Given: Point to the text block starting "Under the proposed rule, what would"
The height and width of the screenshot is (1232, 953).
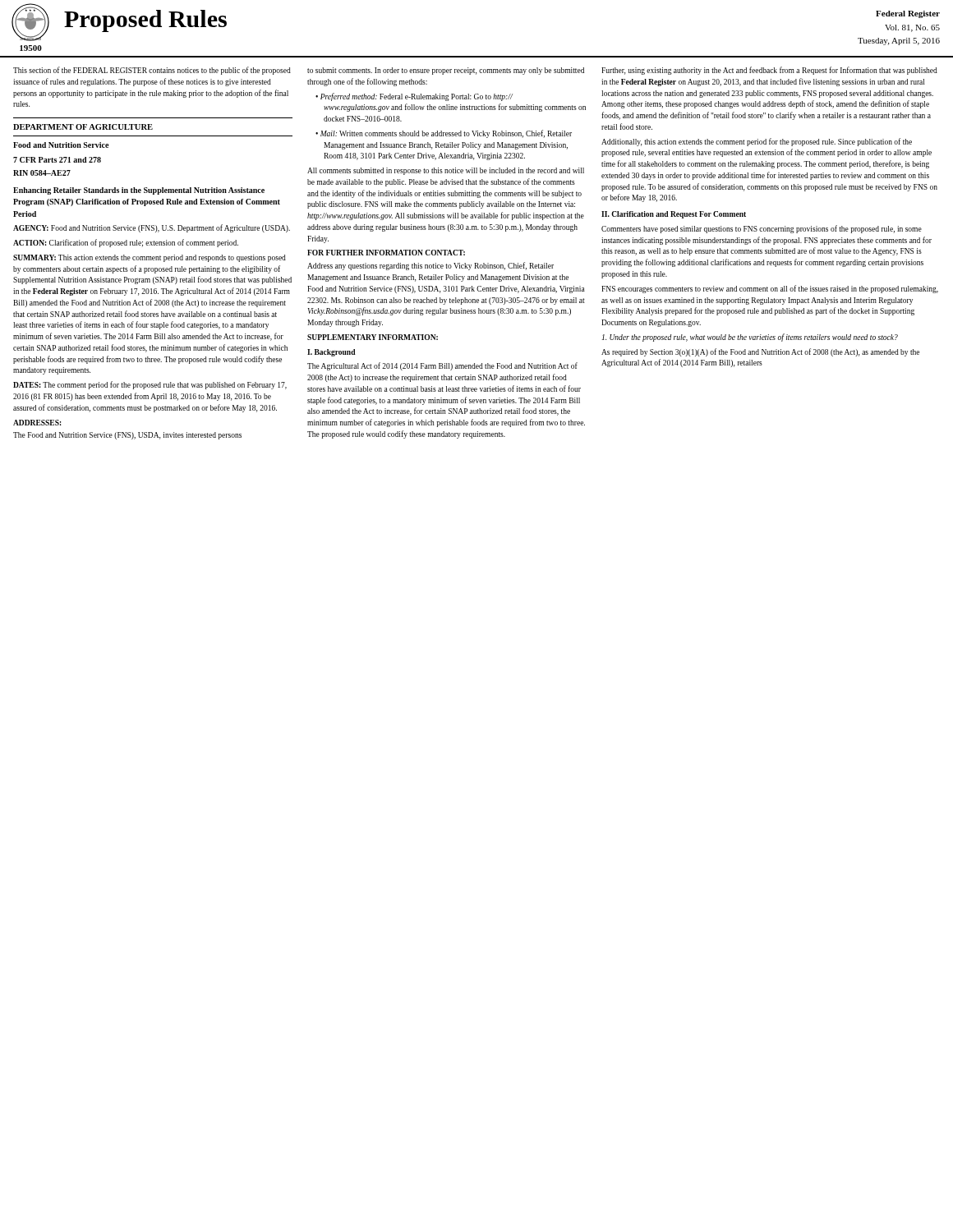Looking at the screenshot, I should 750,337.
